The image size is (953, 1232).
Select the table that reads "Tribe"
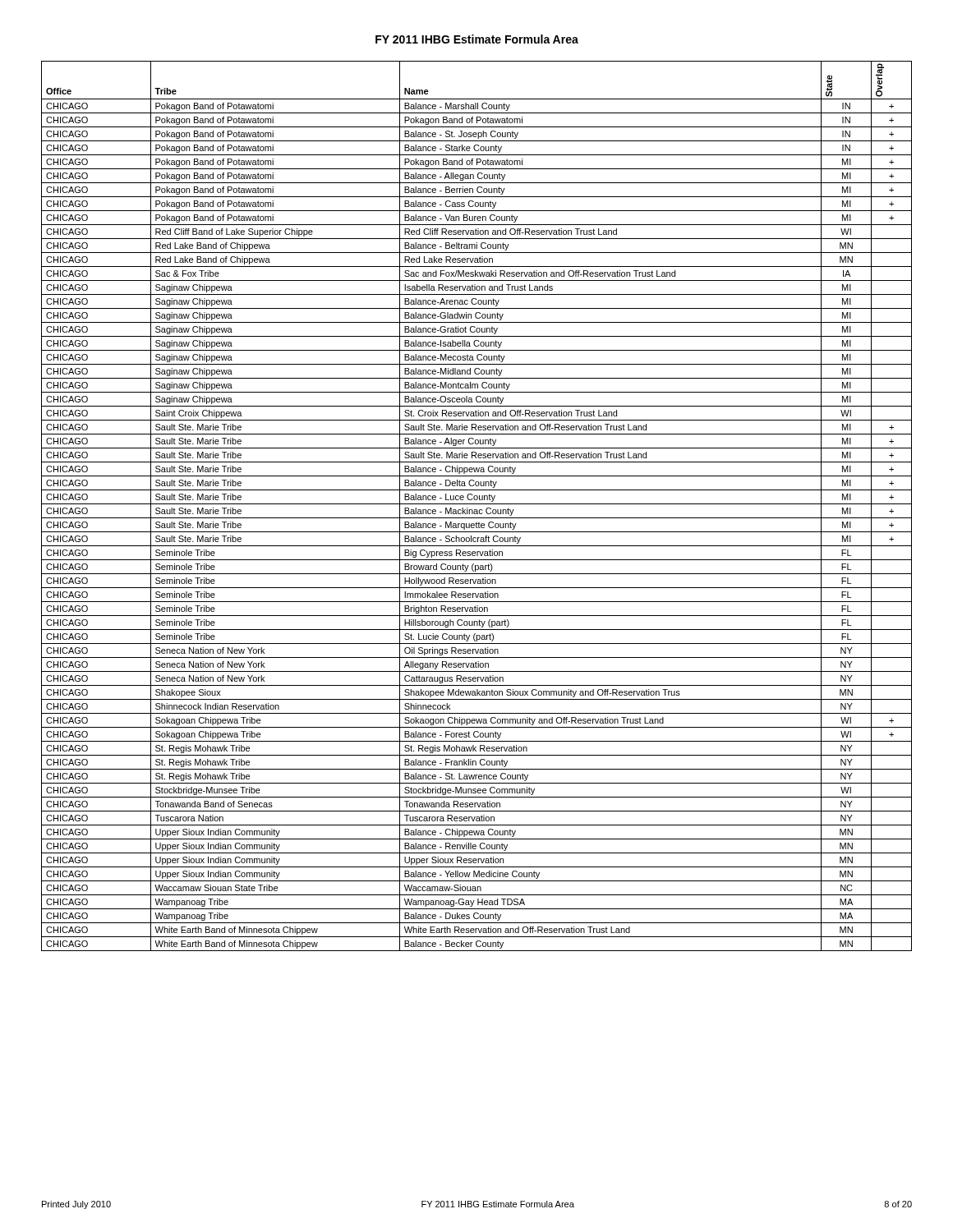tap(476, 506)
